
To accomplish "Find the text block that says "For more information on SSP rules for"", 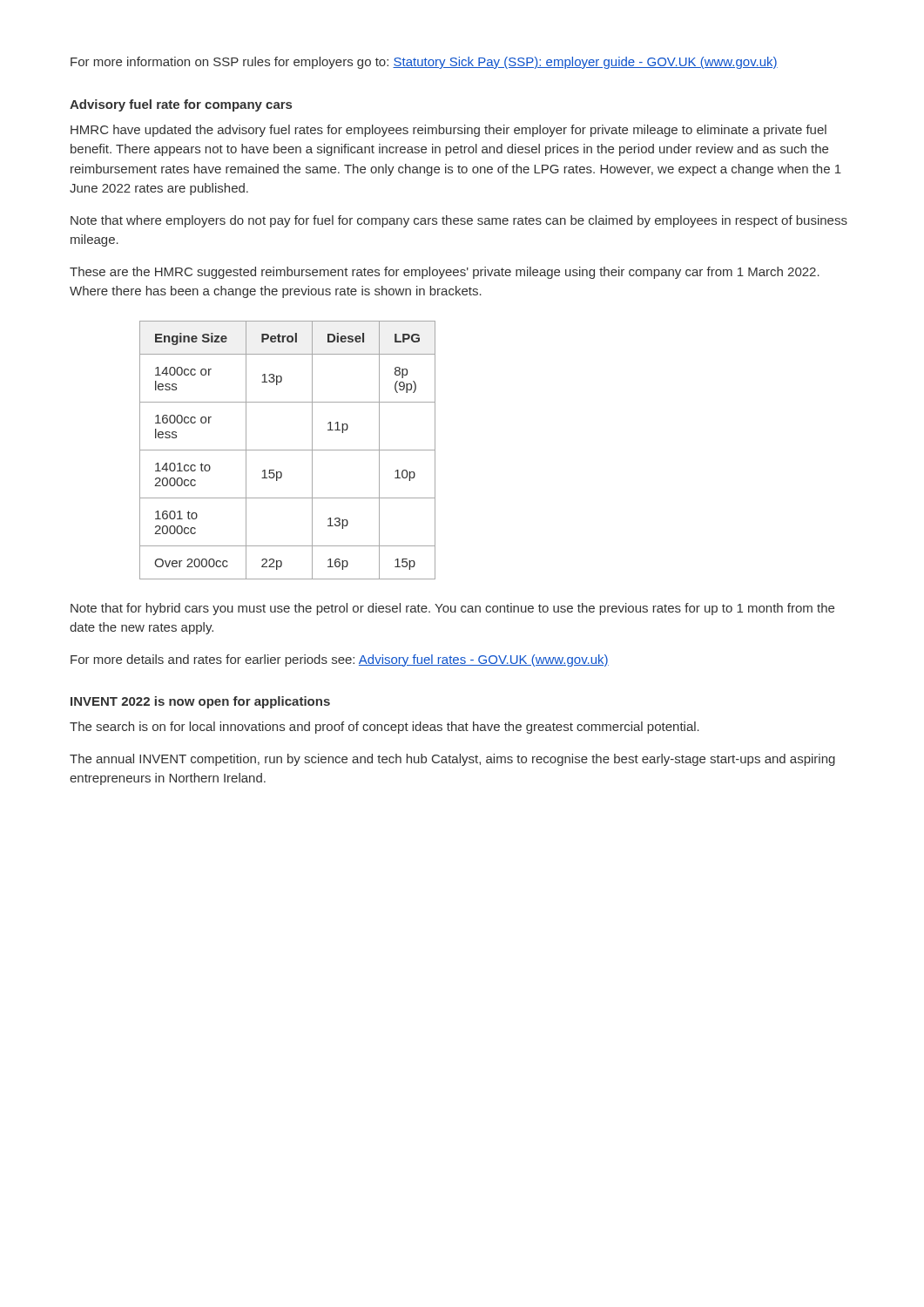I will pyautogui.click(x=423, y=61).
